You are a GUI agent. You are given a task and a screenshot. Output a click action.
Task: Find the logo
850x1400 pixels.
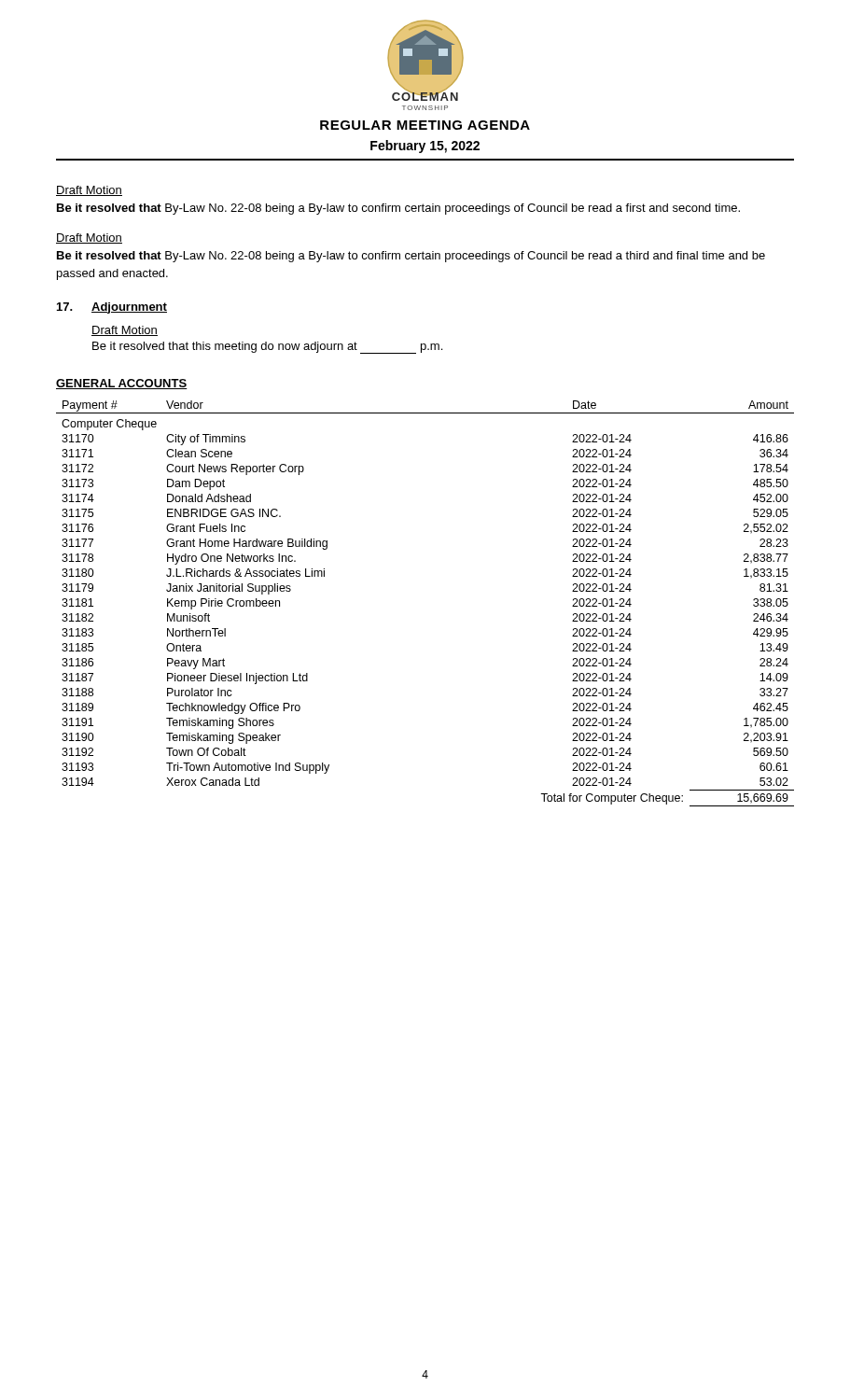[x=425, y=65]
